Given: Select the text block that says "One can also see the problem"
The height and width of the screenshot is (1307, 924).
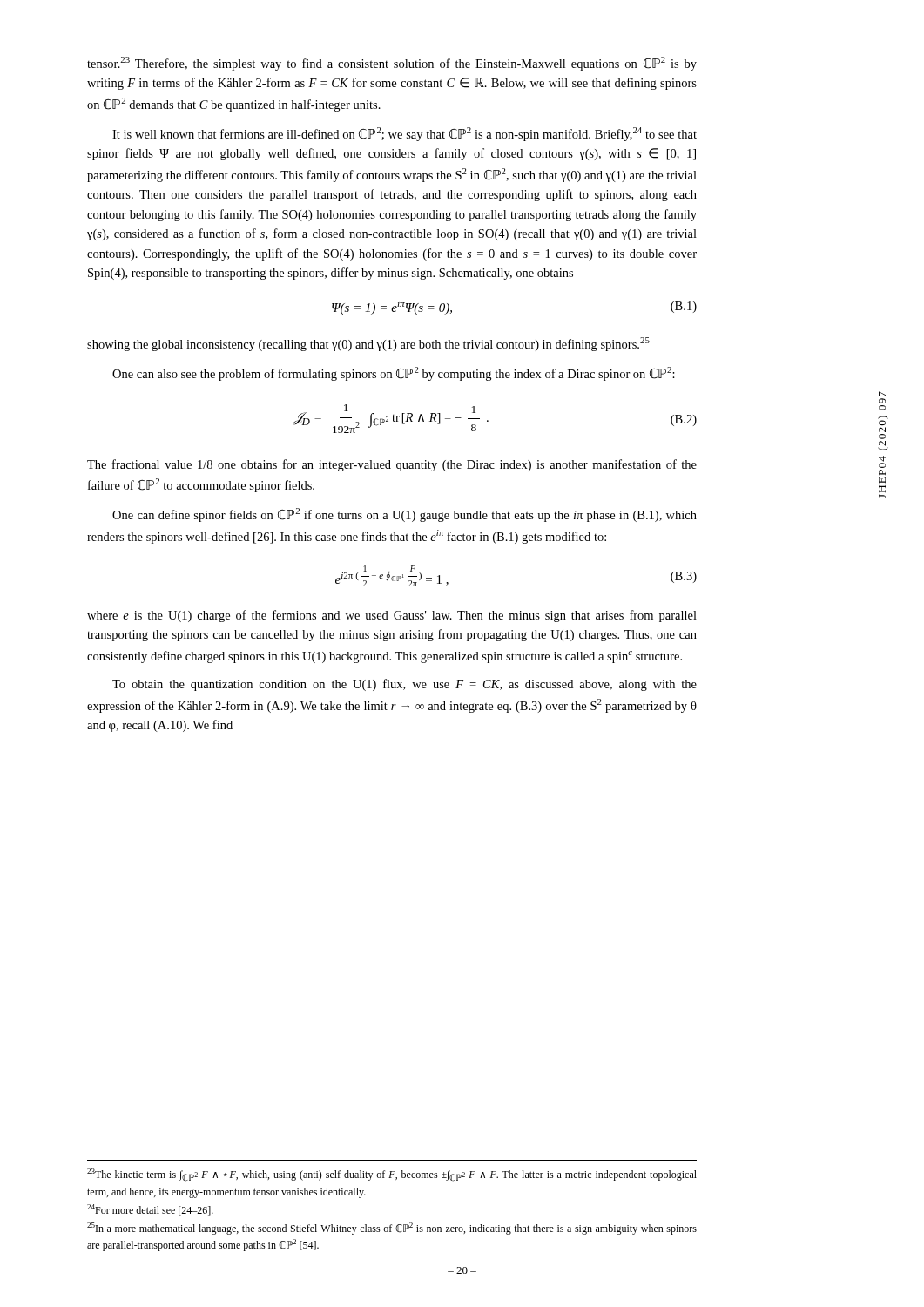Looking at the screenshot, I should click(394, 372).
